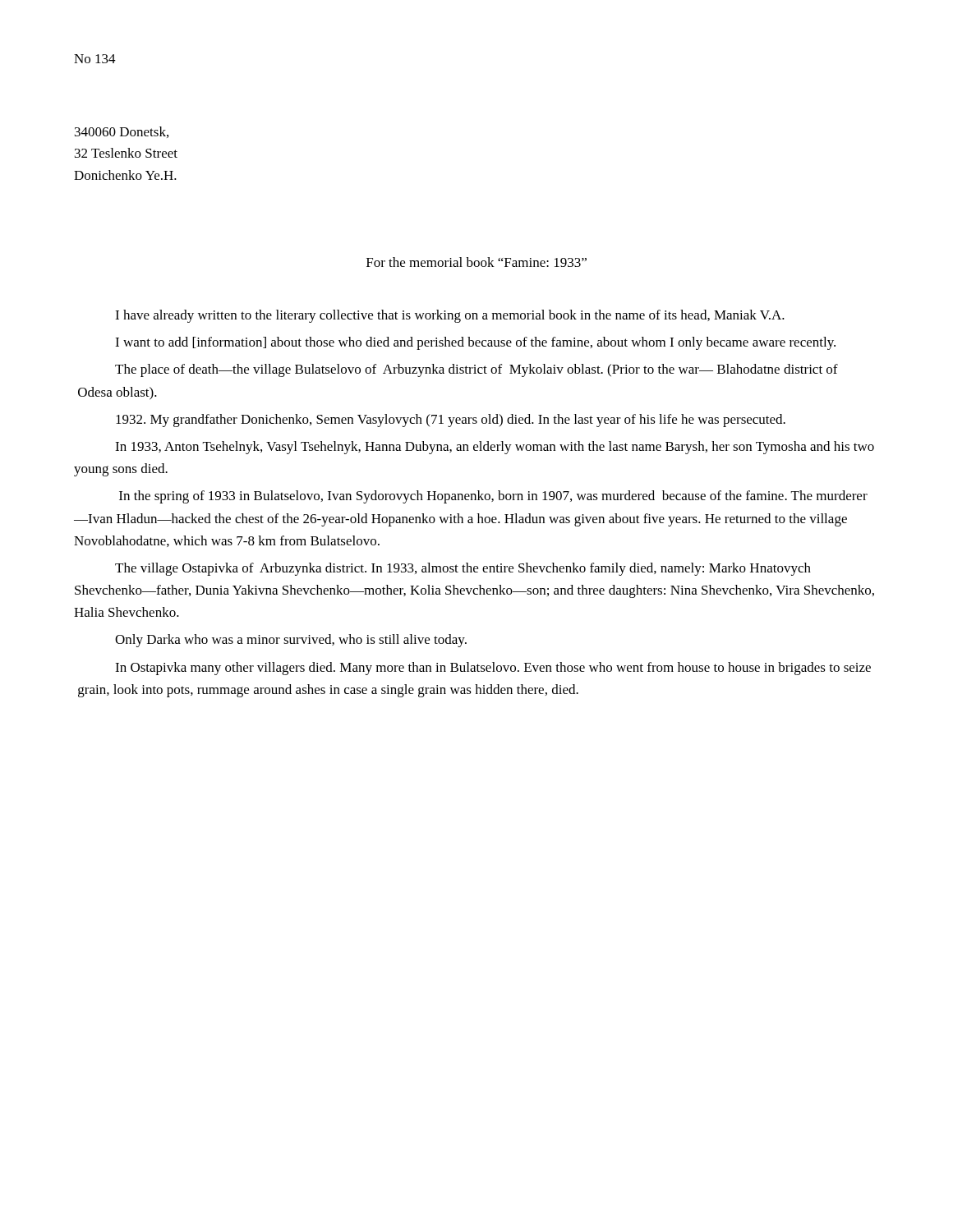Find the text block with the text "In Ostapivka many other villagers"

473,678
